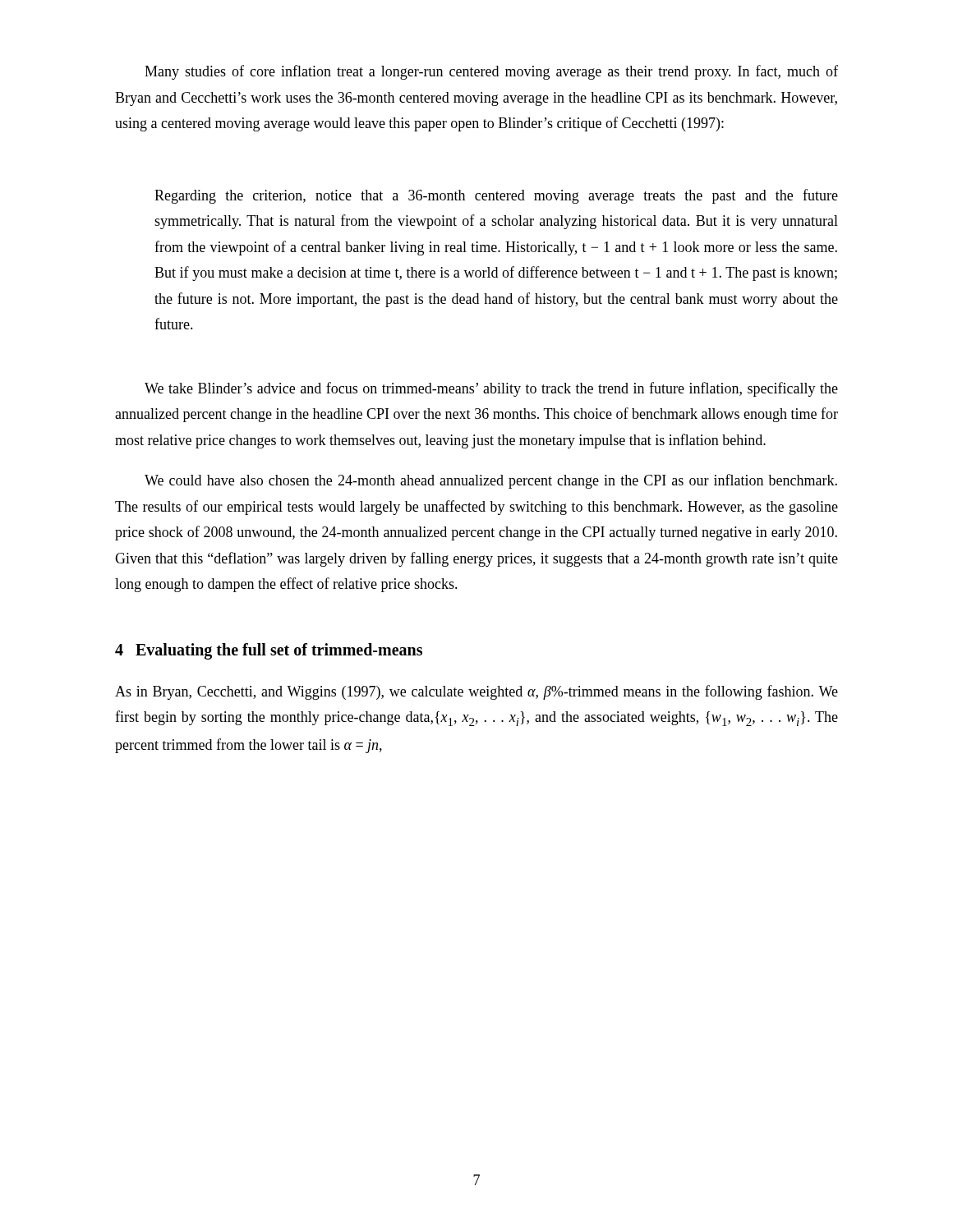This screenshot has height=1232, width=953.
Task: Point to the block starting "Many studies of core inflation treat"
Action: pyautogui.click(x=476, y=98)
